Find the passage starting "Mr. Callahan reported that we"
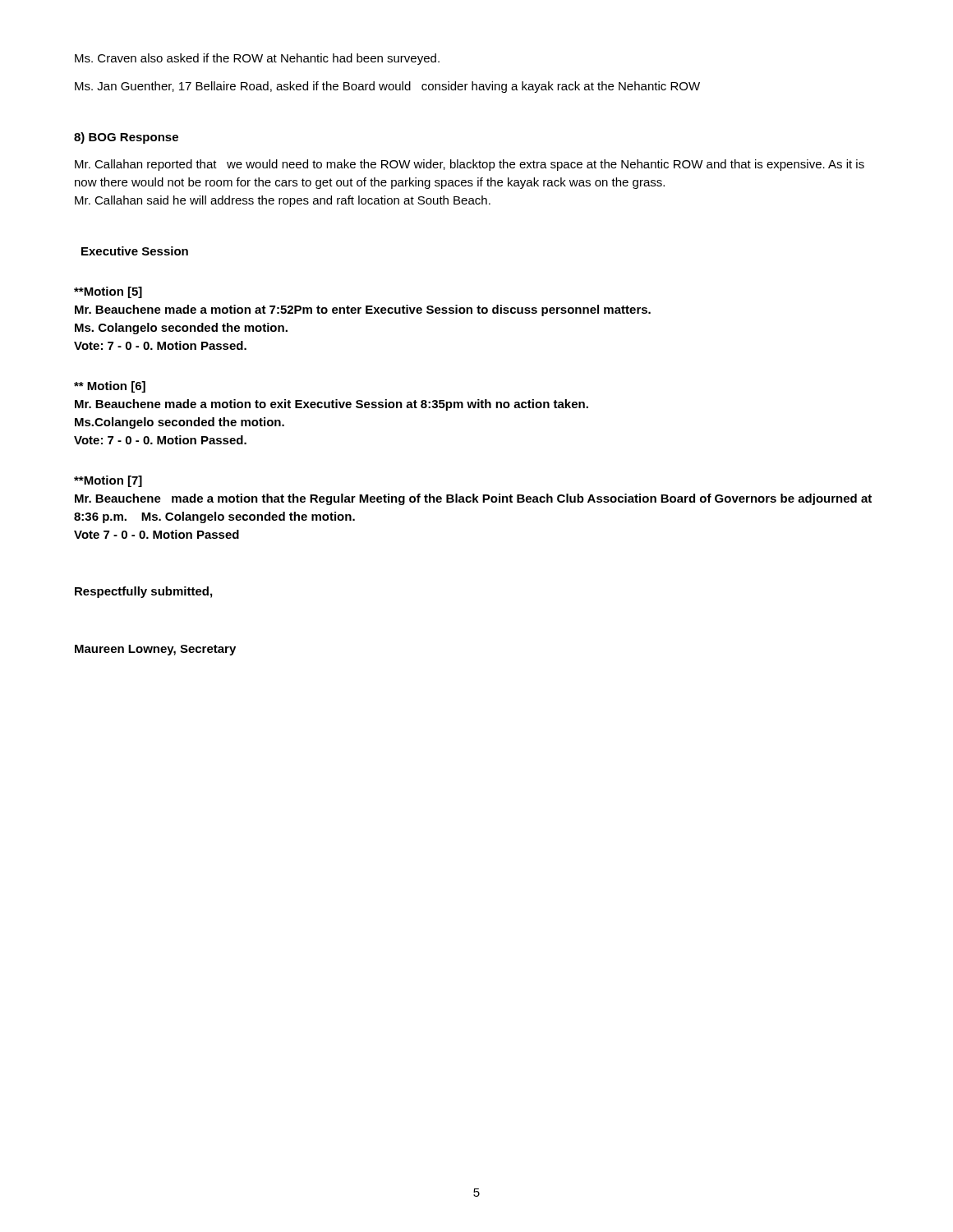The image size is (953, 1232). pyautogui.click(x=469, y=182)
